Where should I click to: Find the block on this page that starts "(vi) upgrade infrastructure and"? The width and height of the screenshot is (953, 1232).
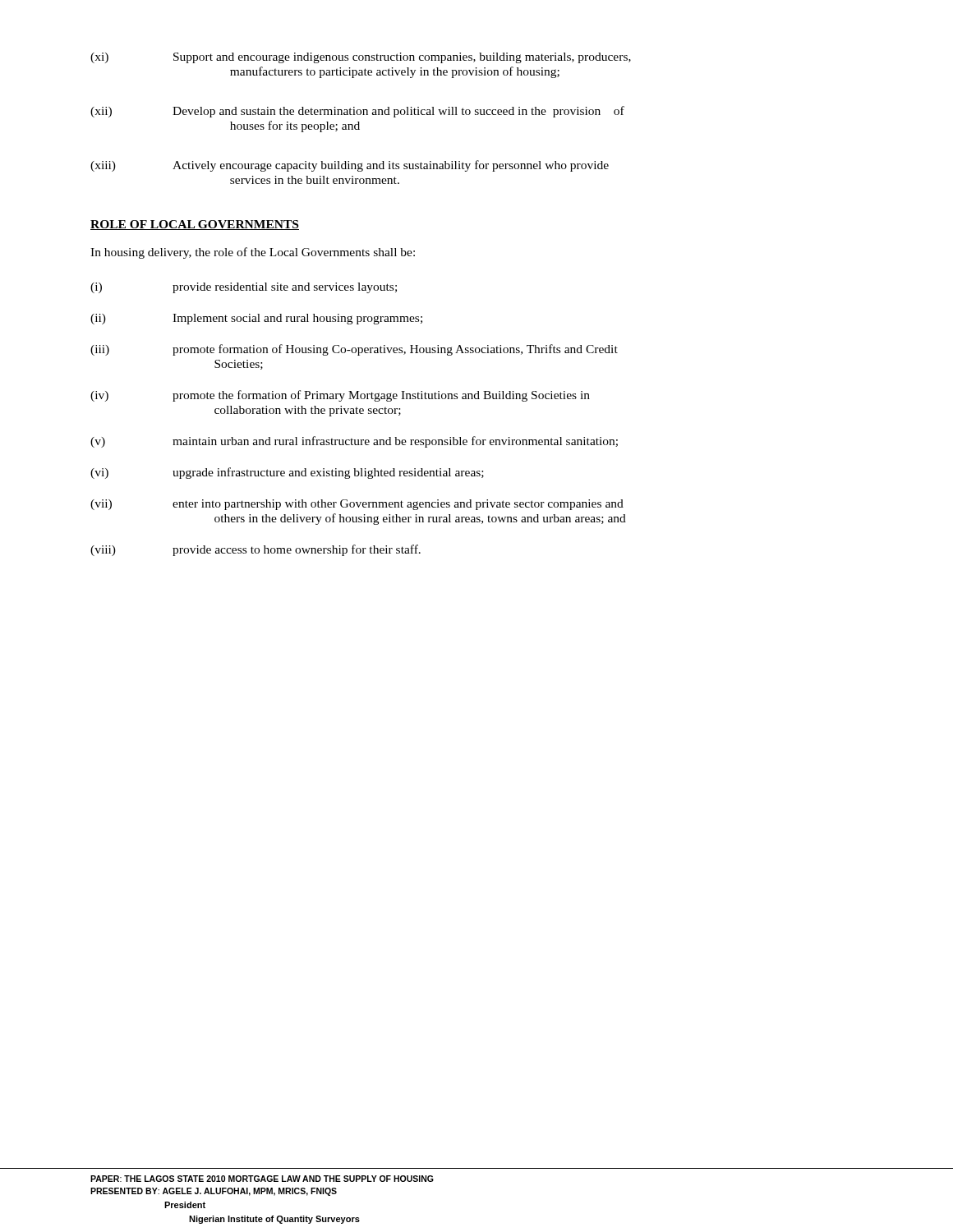tap(489, 472)
